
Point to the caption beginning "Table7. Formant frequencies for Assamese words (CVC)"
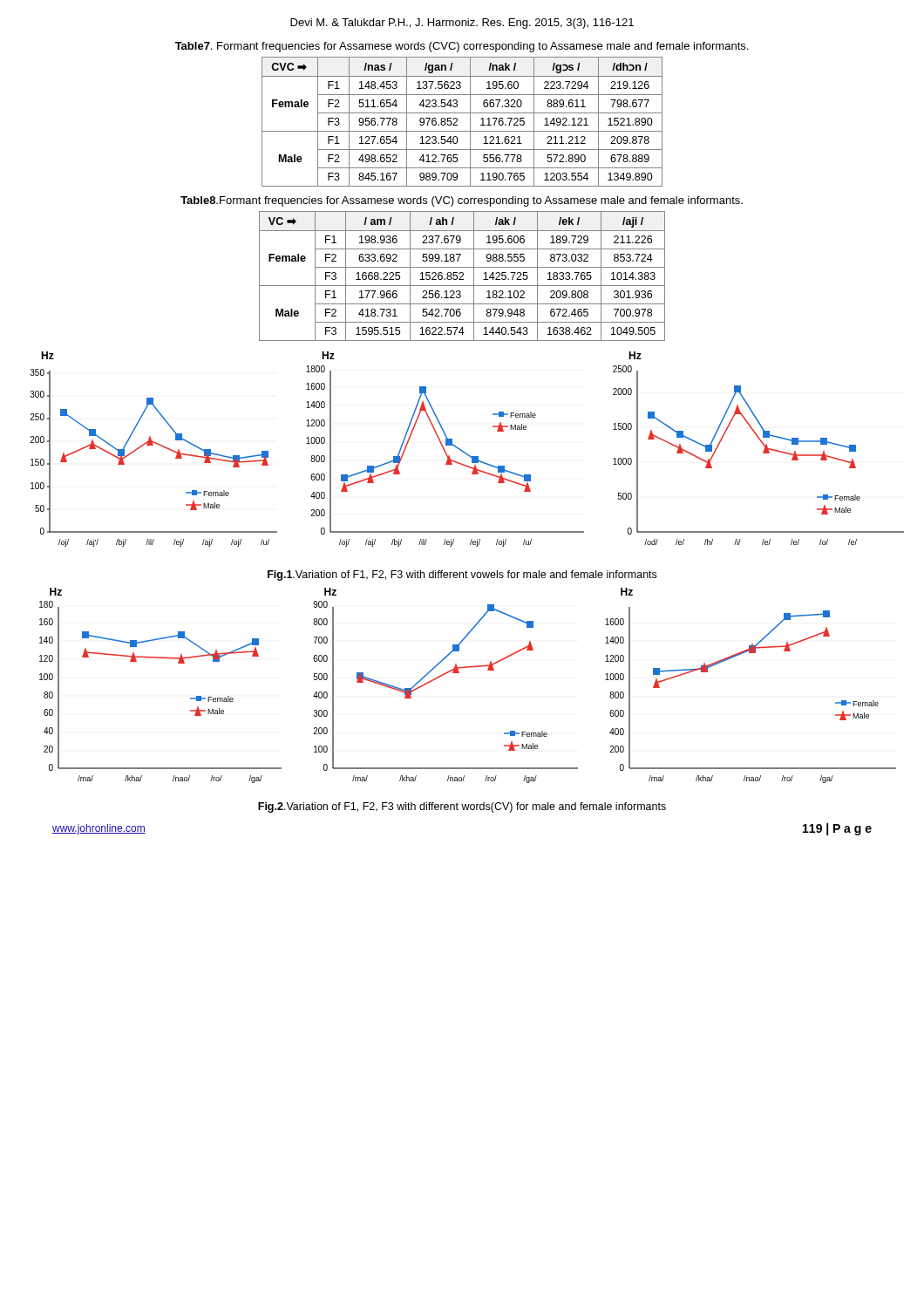[x=462, y=46]
